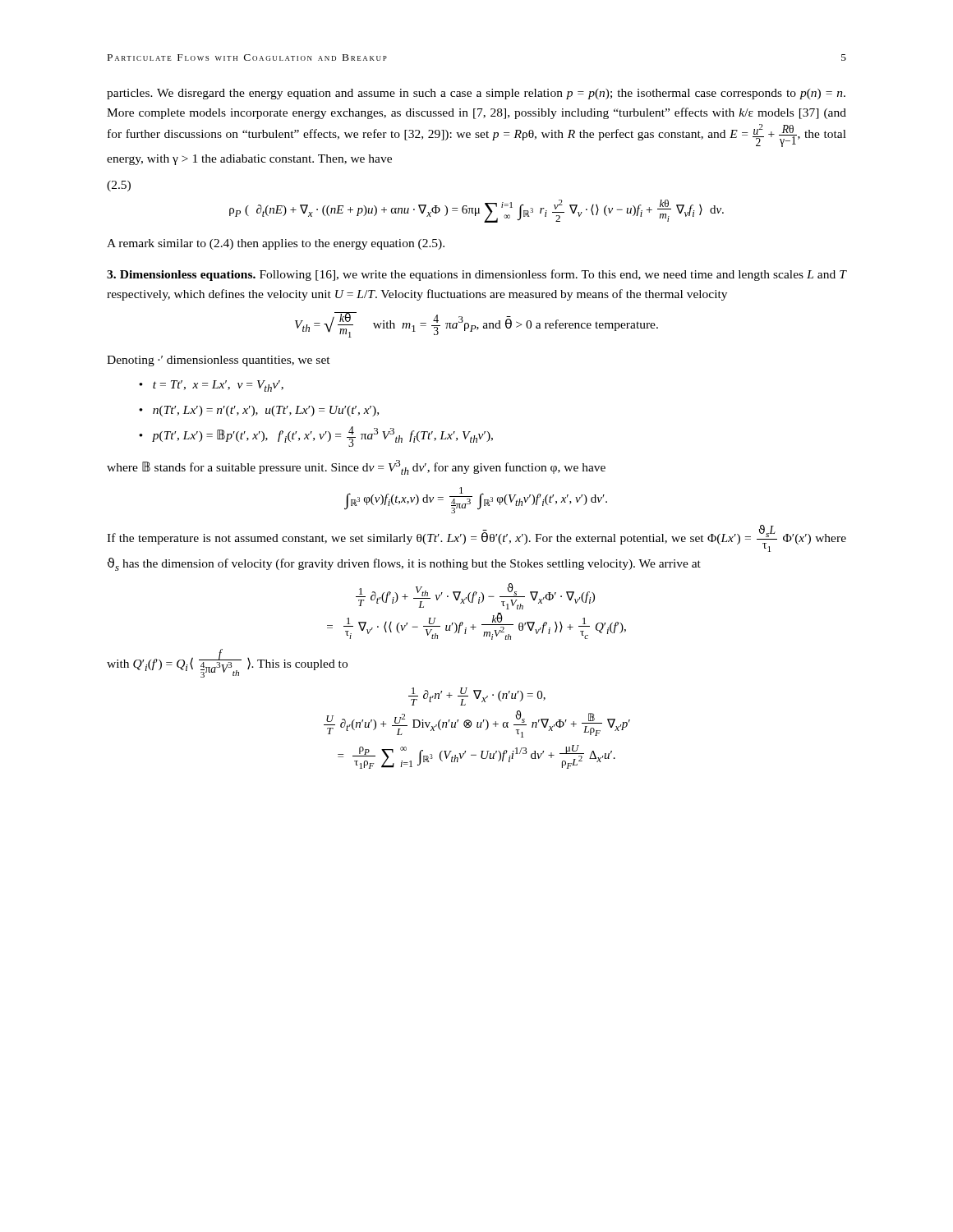Find the block on this page that starts "particles. We disregard the energy equation and assume"

point(476,125)
